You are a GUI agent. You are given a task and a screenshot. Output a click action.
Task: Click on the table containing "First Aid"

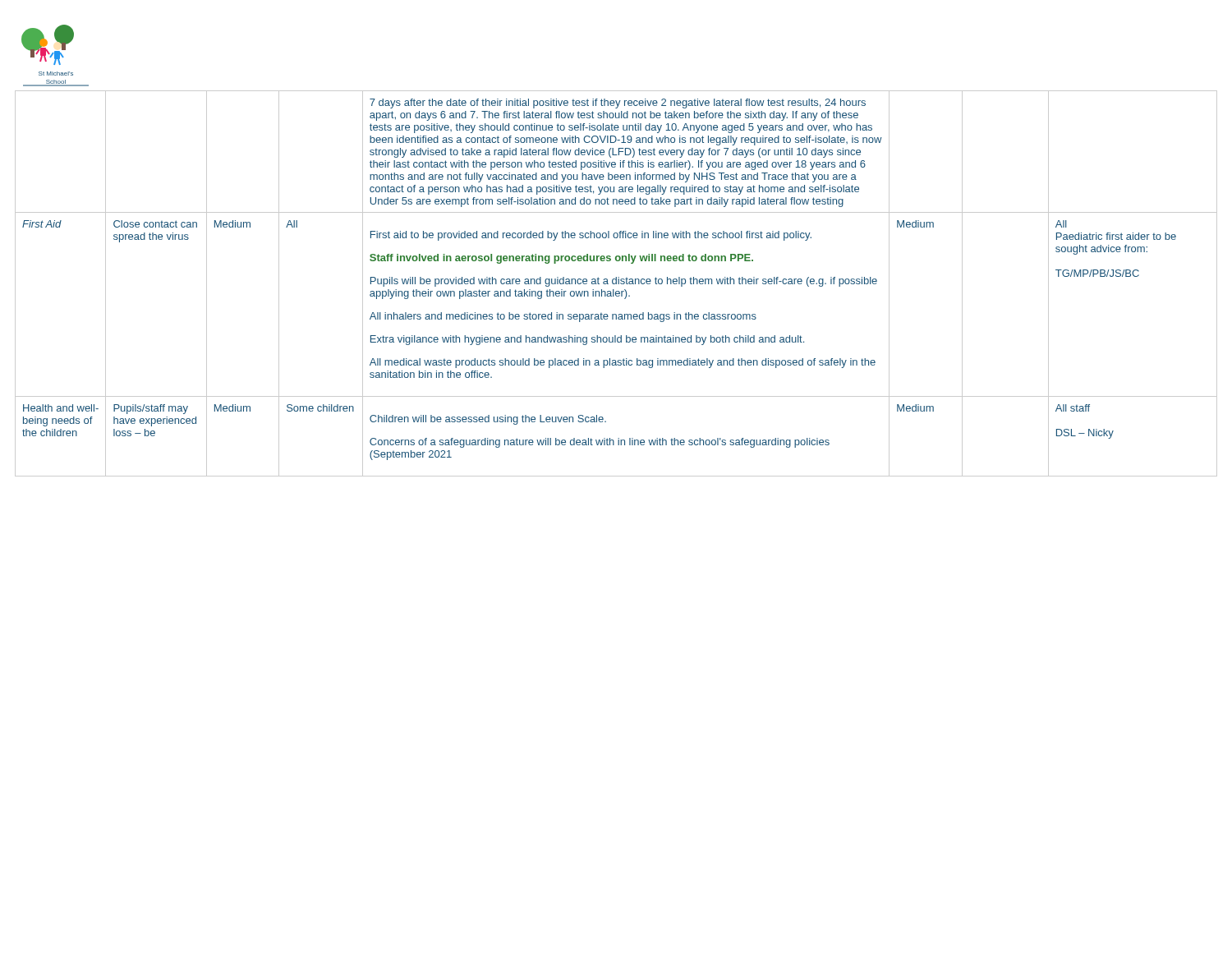click(x=616, y=283)
